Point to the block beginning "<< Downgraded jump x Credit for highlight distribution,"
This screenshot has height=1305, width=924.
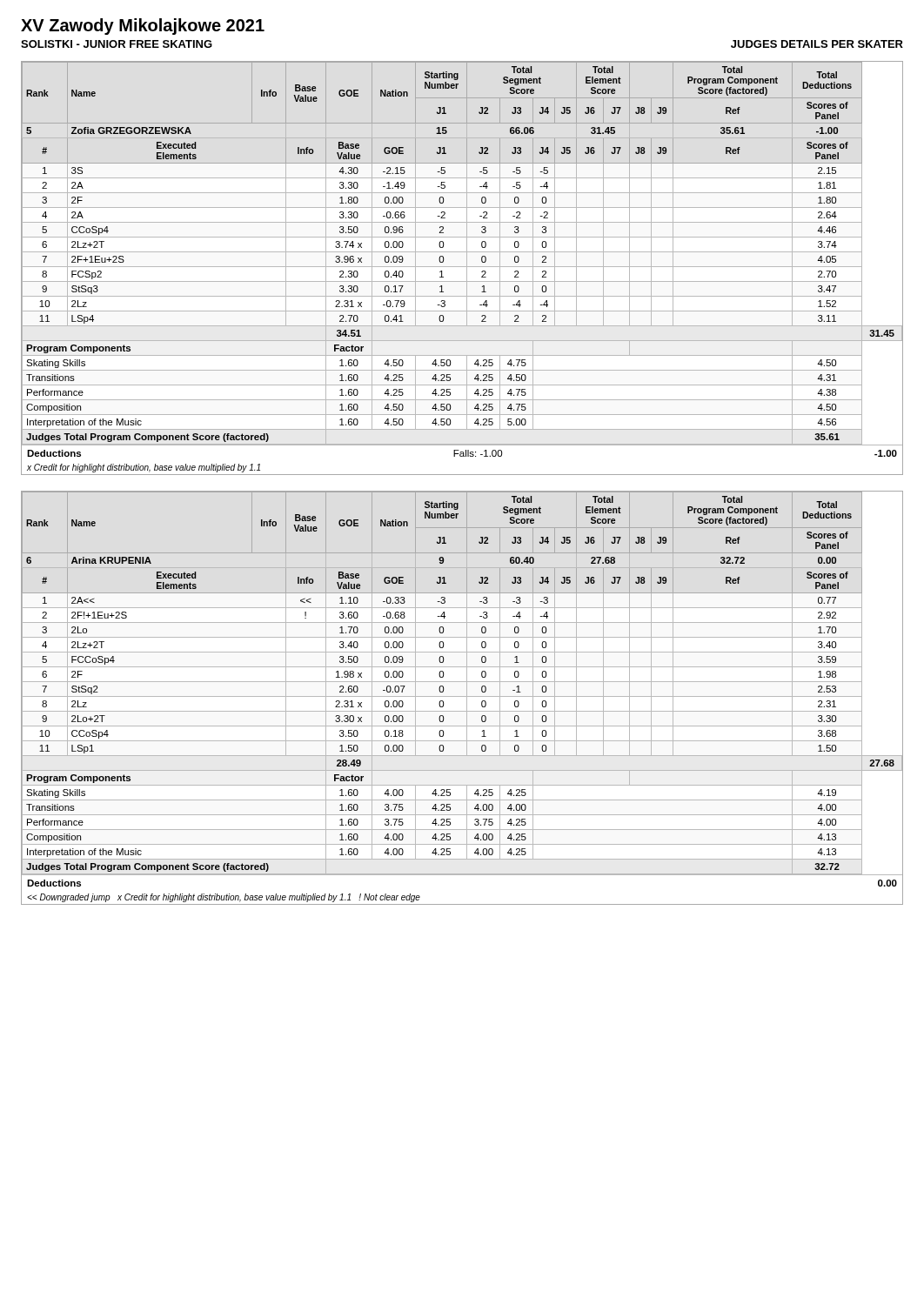coord(224,897)
